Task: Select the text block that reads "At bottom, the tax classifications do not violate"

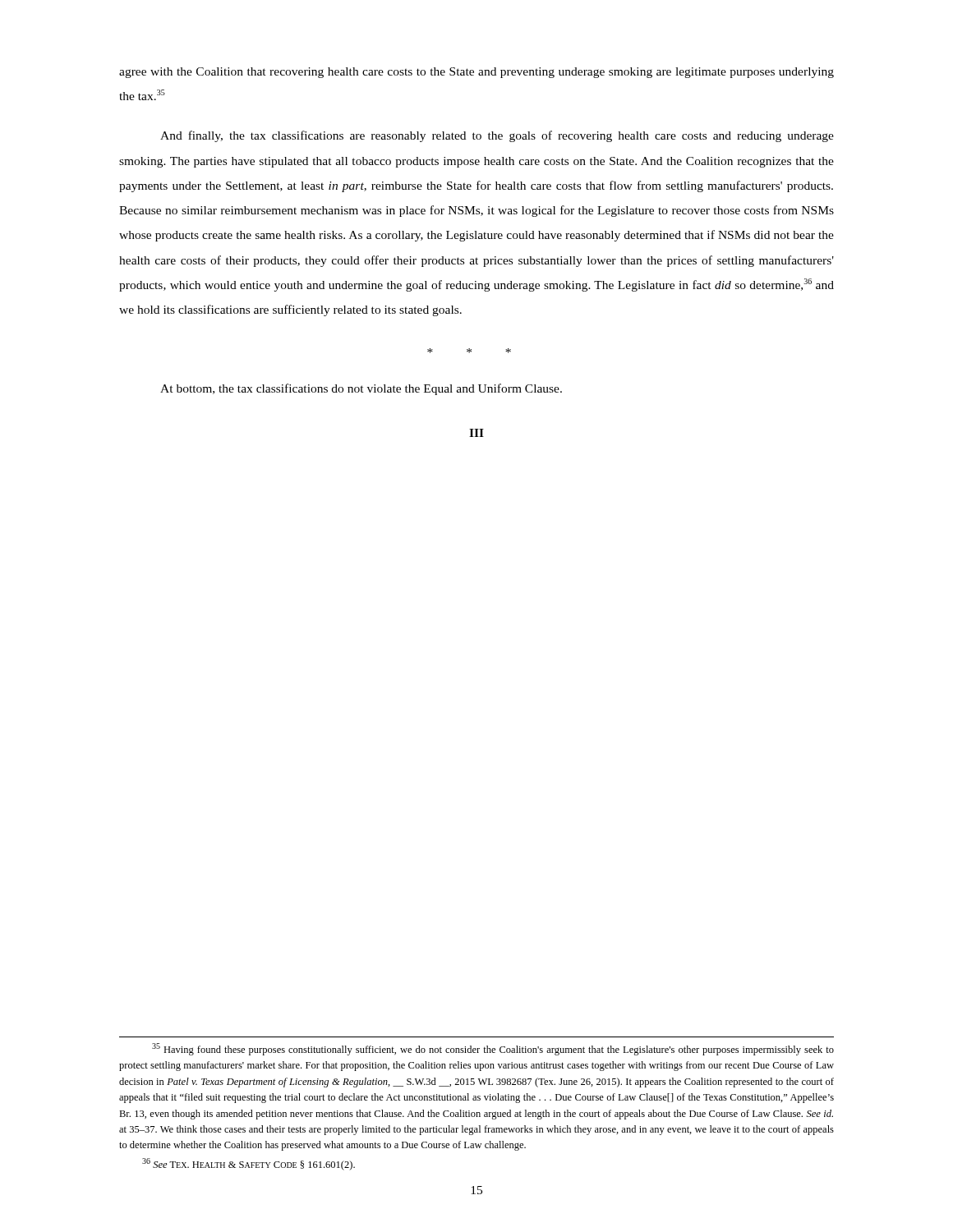Action: 361,388
